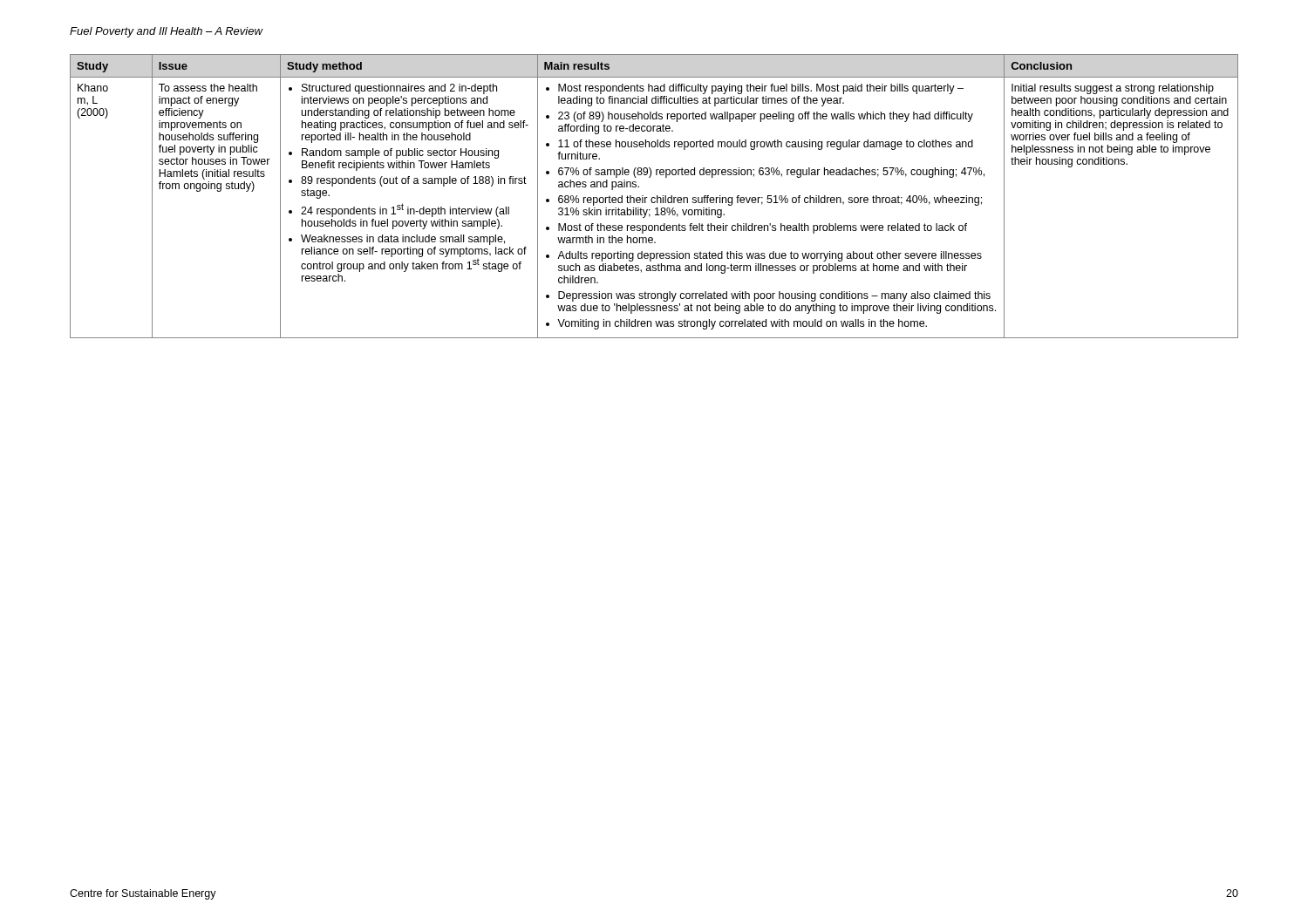Find a table

point(654,196)
